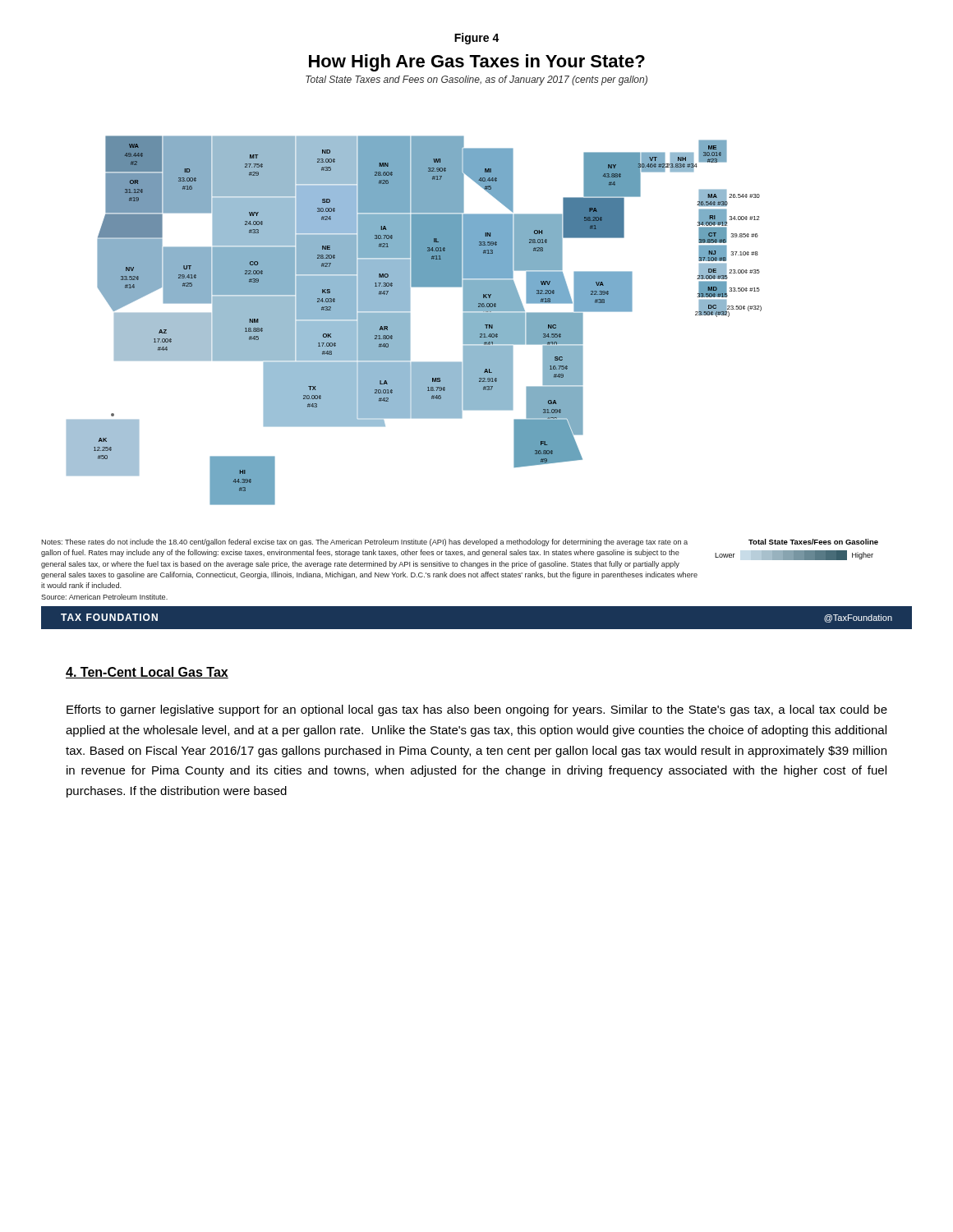Select the text block with the text "Notes: These rates do"

[x=369, y=569]
